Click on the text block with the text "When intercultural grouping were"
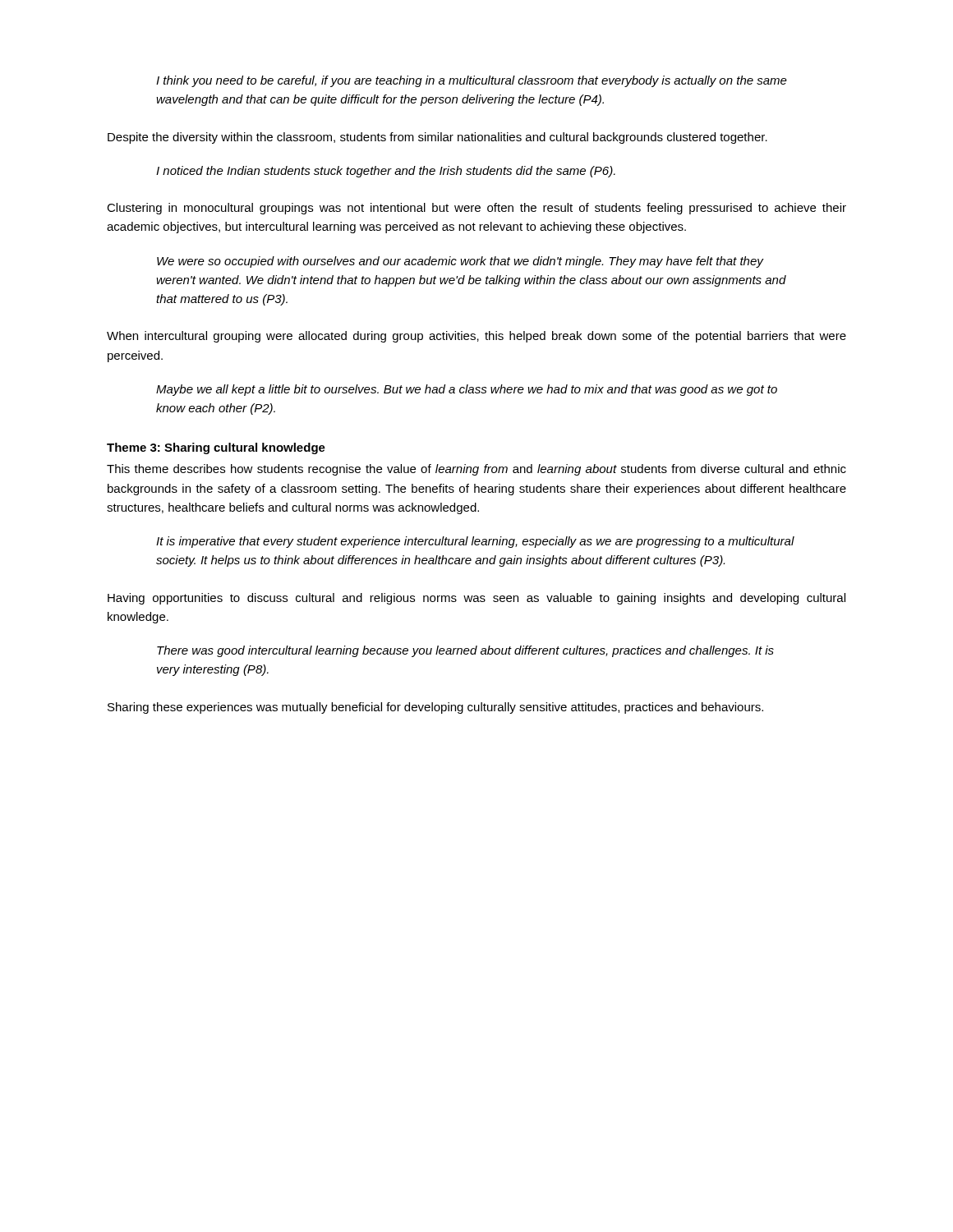Screen dimensions: 1232x953 (476, 345)
